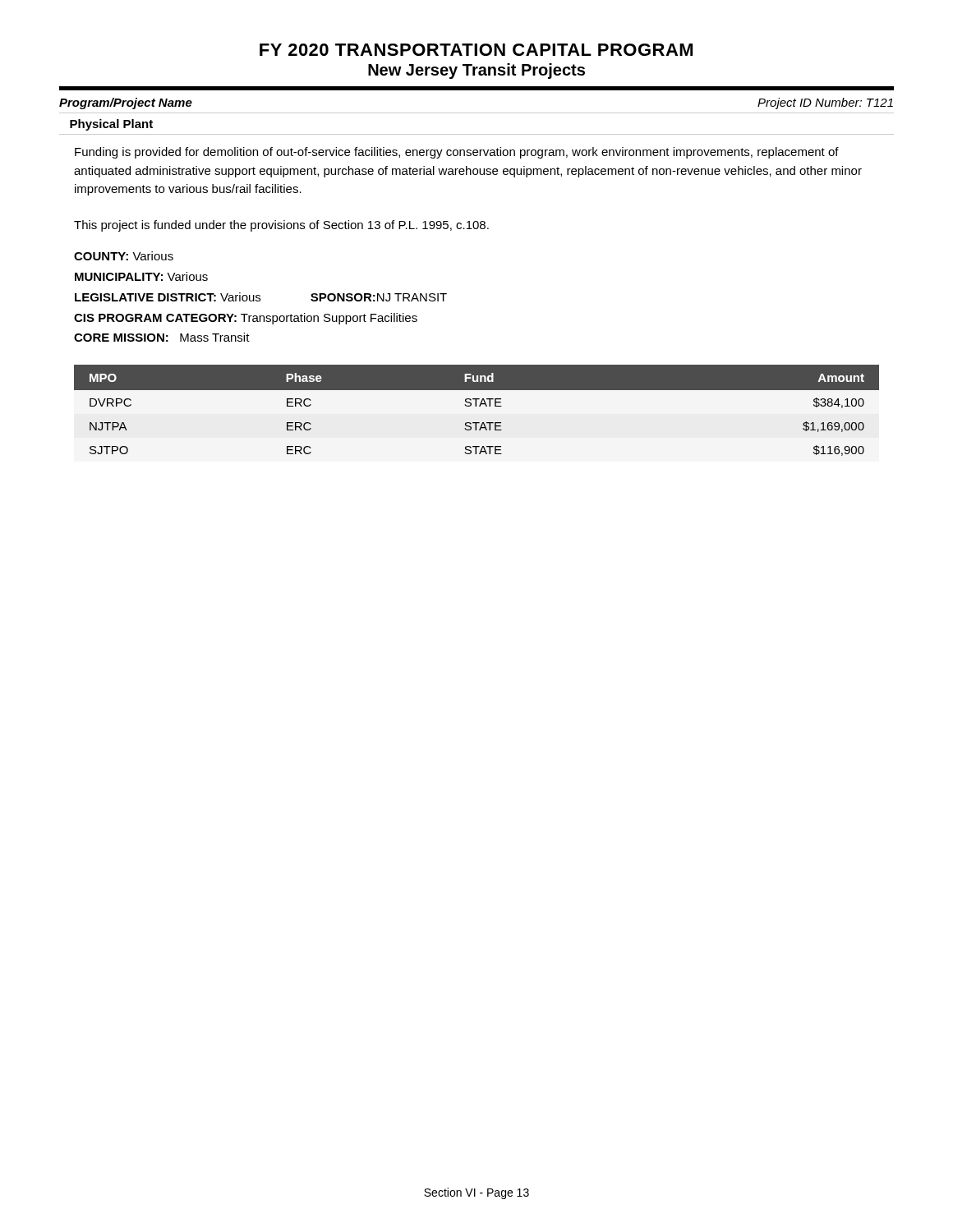The image size is (953, 1232).
Task: Select the element starting "Program/Project Name"
Action: pos(126,102)
